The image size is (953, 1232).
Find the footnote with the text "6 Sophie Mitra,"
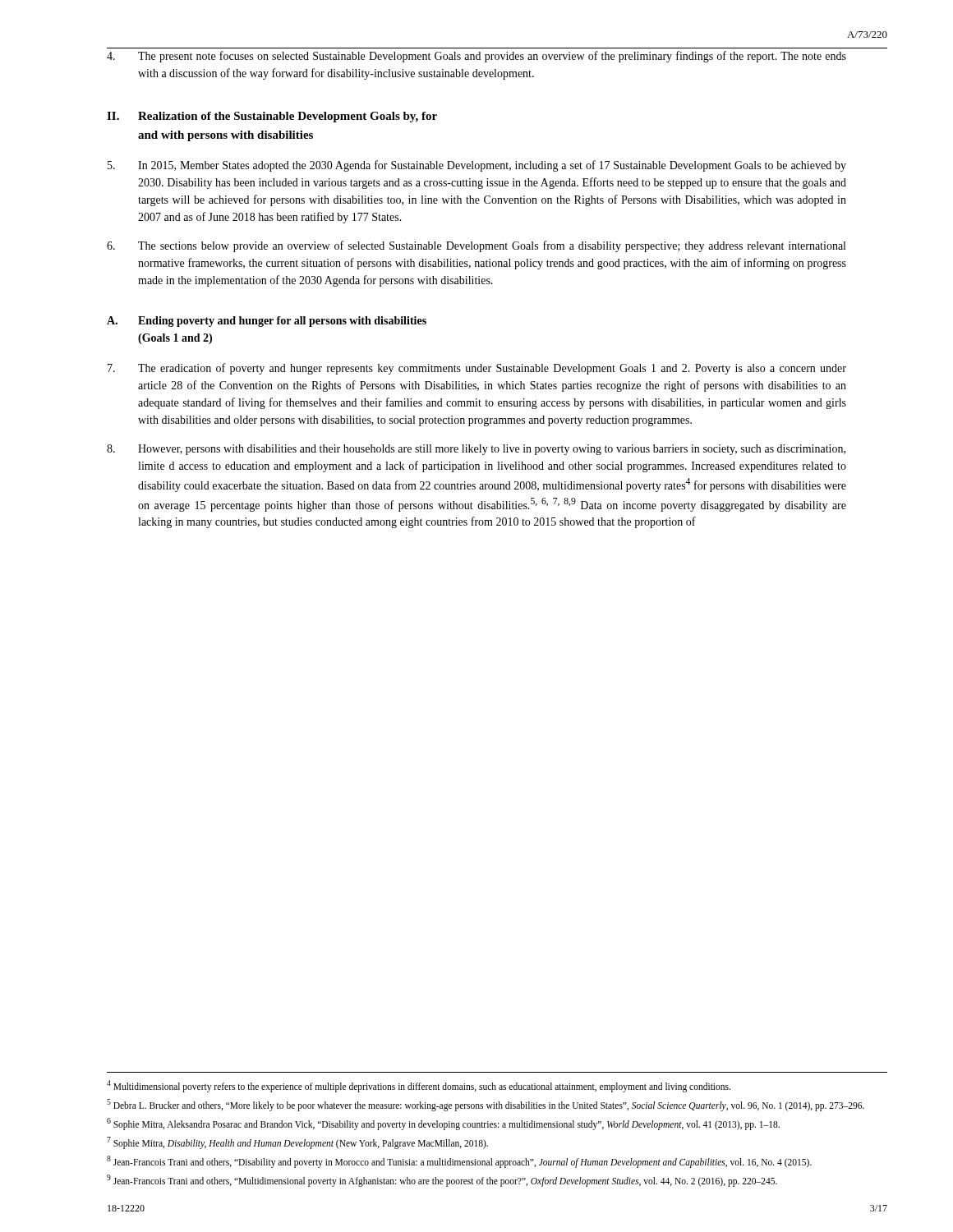[x=443, y=1122]
